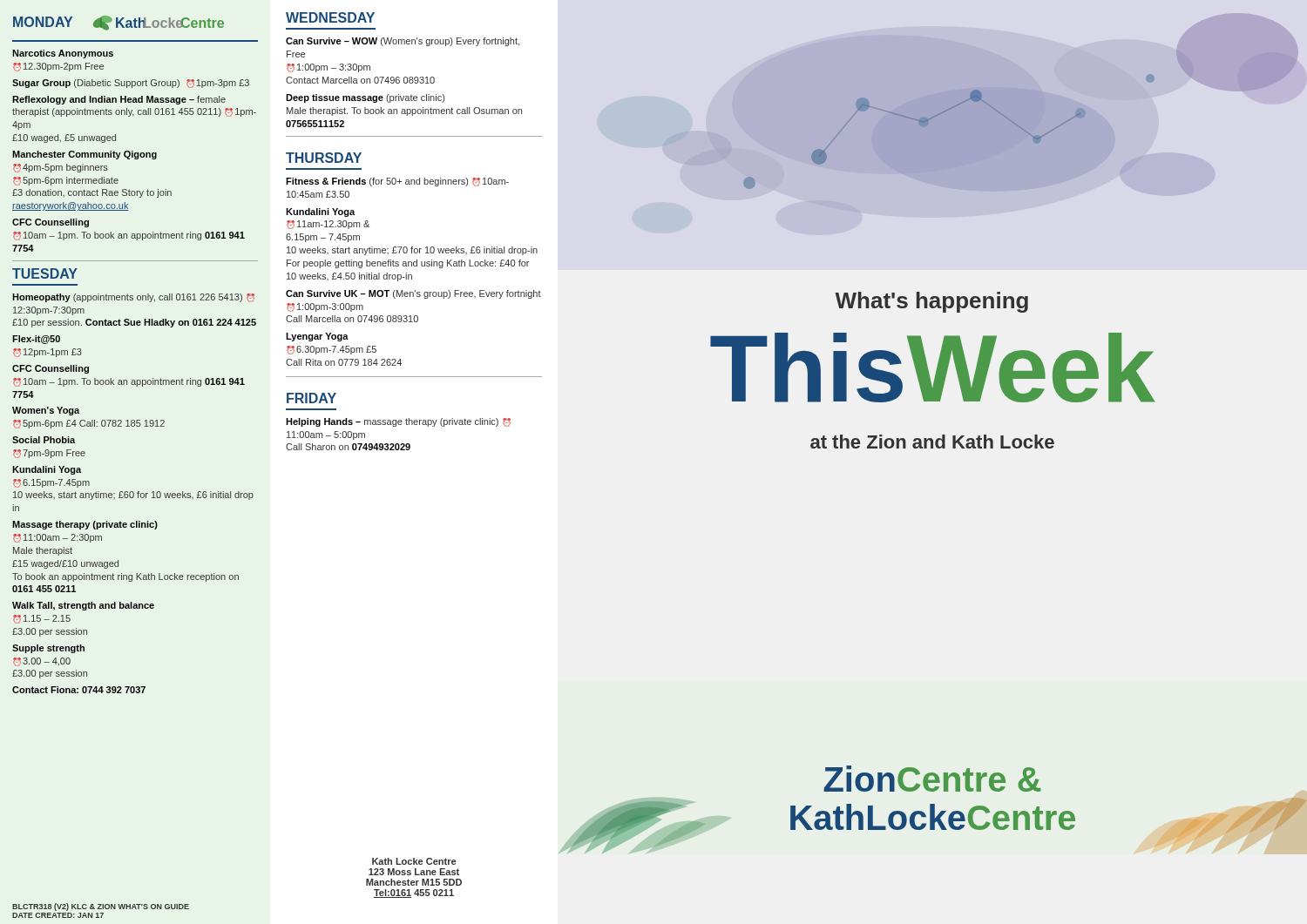Find the block on this page that starts "Contact Fiona: 0744 392"
Image resolution: width=1307 pixels, height=924 pixels.
(x=79, y=690)
